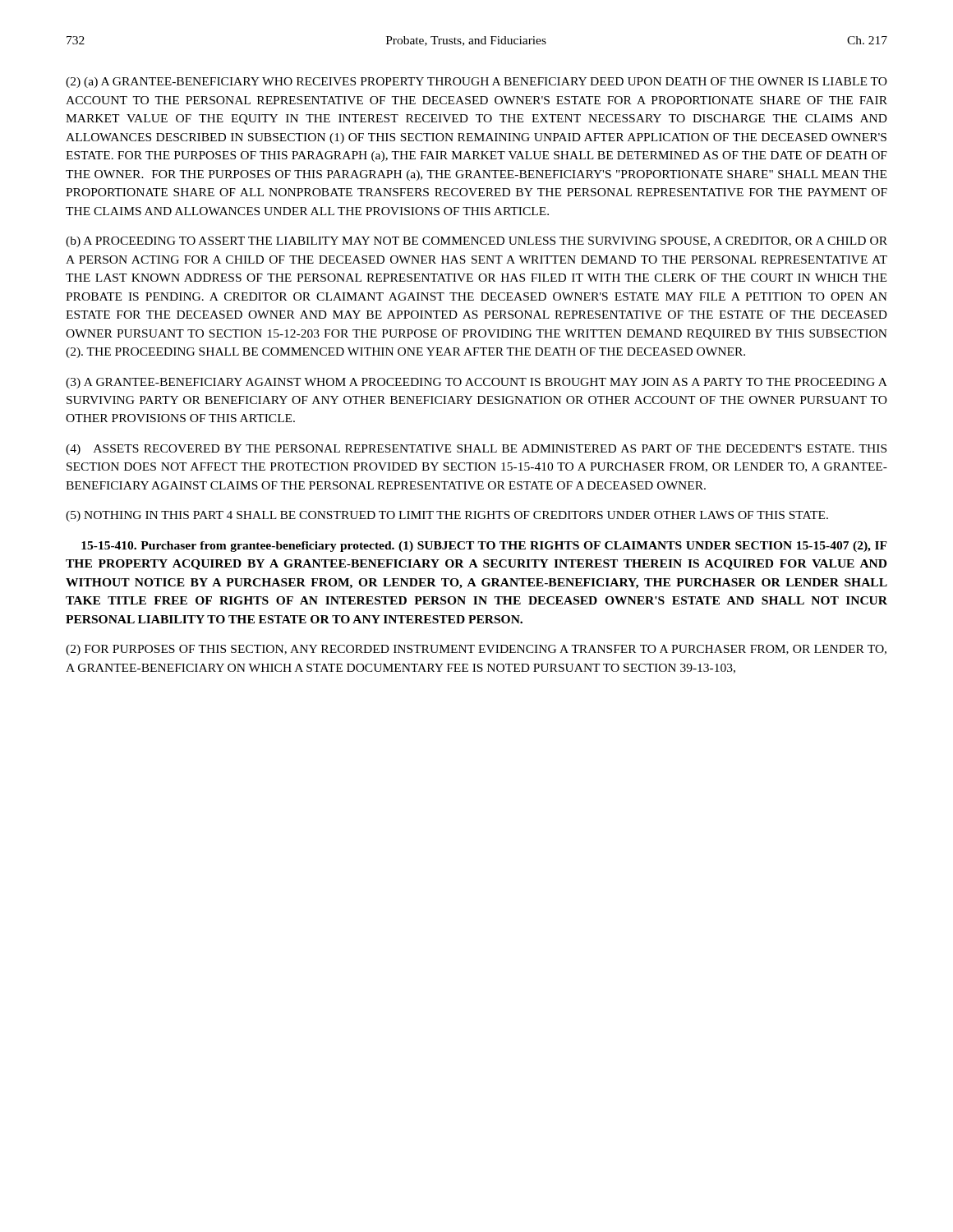Find the text block that reads "(5) NOTHING IN THIS PART"
The width and height of the screenshot is (953, 1232).
(447, 515)
